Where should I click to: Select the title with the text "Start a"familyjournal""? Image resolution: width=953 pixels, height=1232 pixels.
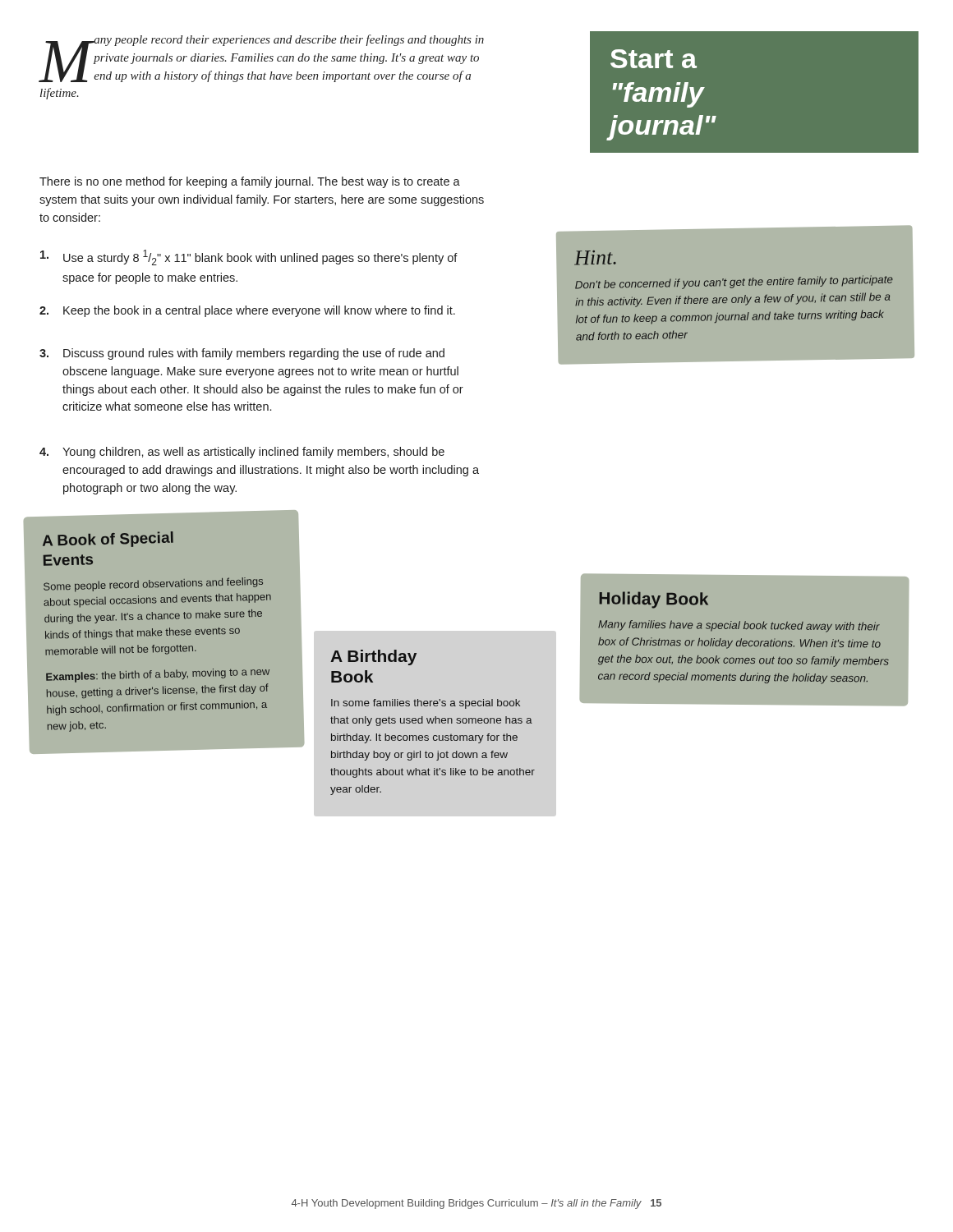[663, 92]
